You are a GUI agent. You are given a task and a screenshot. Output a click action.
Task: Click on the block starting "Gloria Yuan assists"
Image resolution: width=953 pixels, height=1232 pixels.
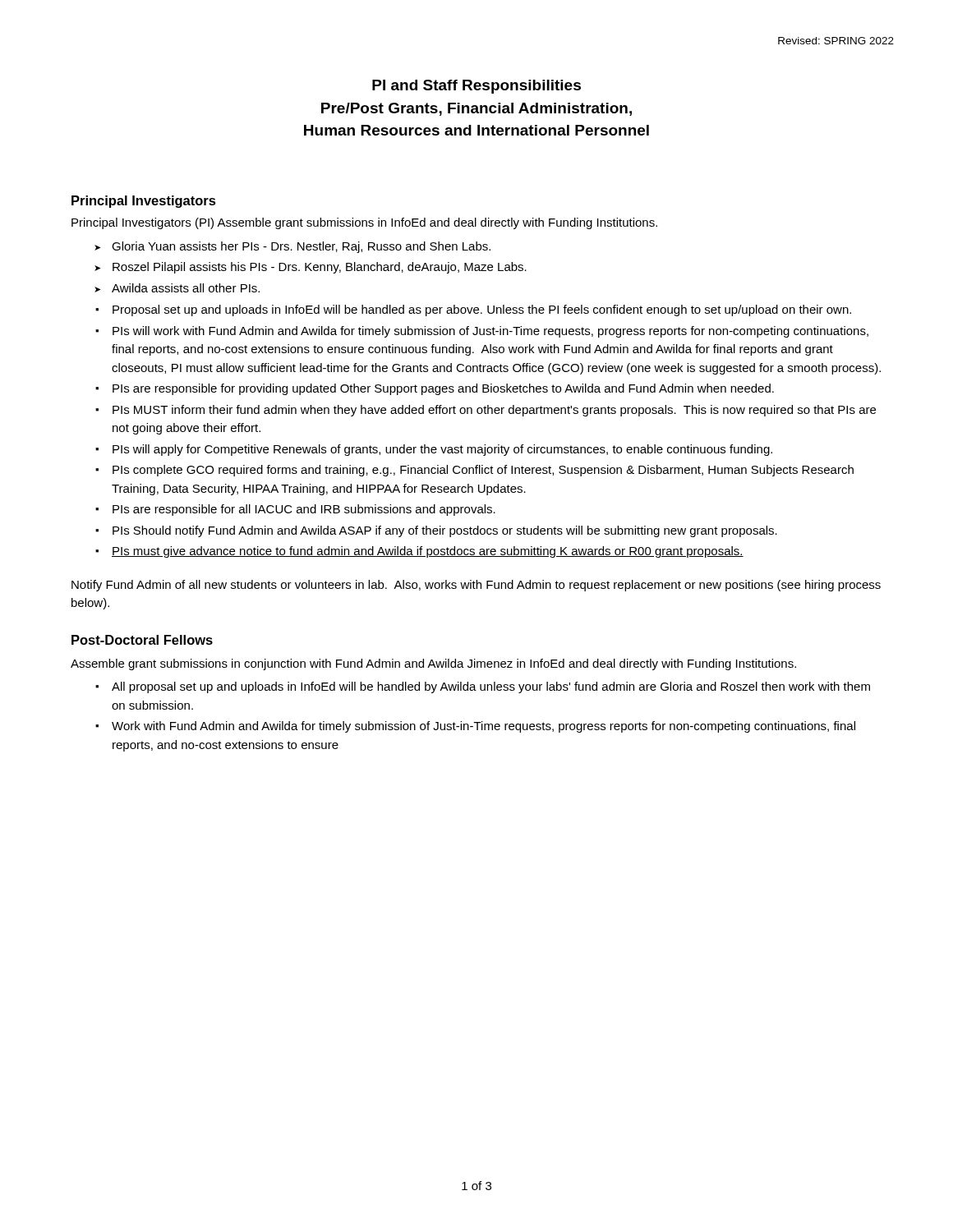click(x=302, y=246)
